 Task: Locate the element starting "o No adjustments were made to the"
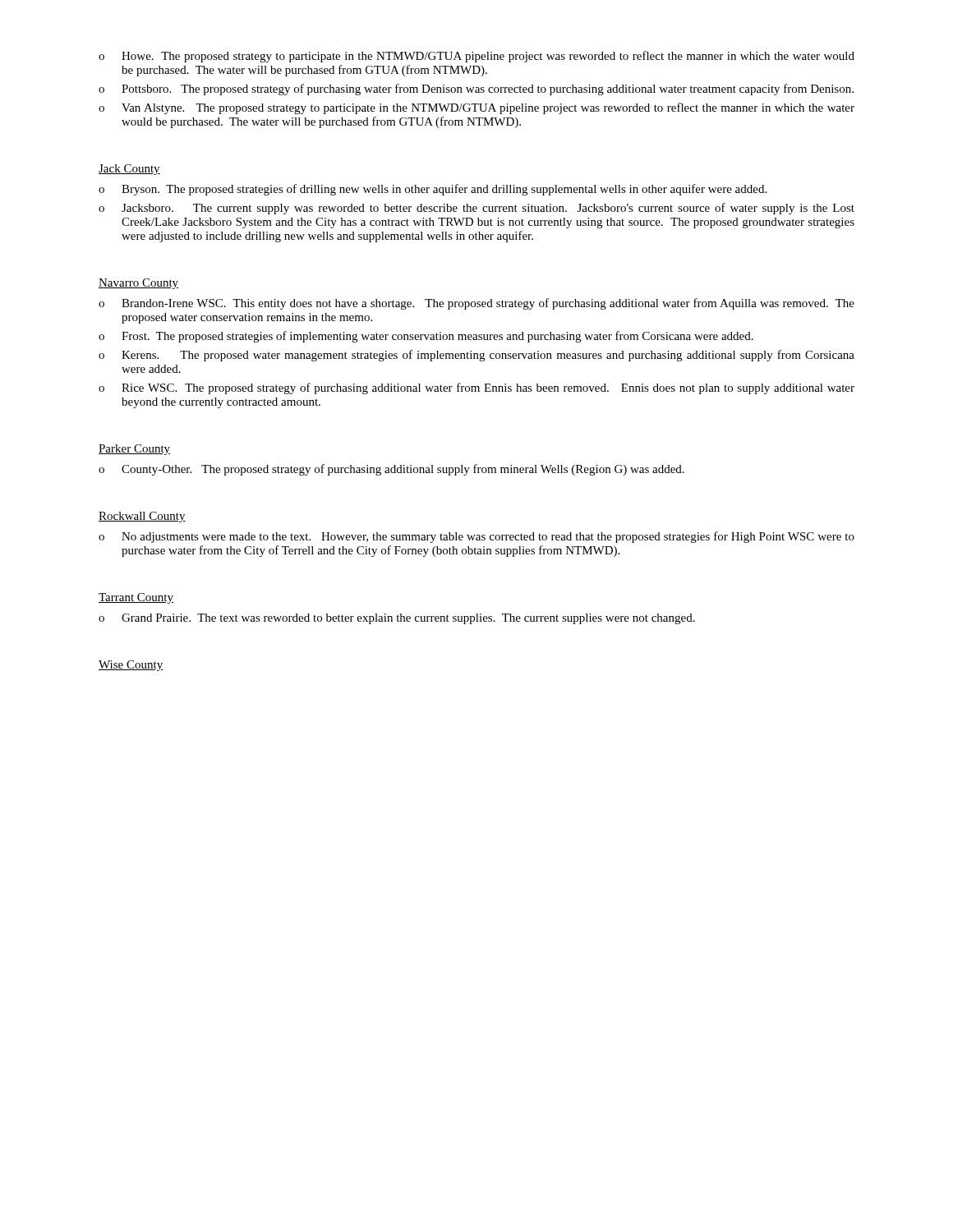point(476,544)
